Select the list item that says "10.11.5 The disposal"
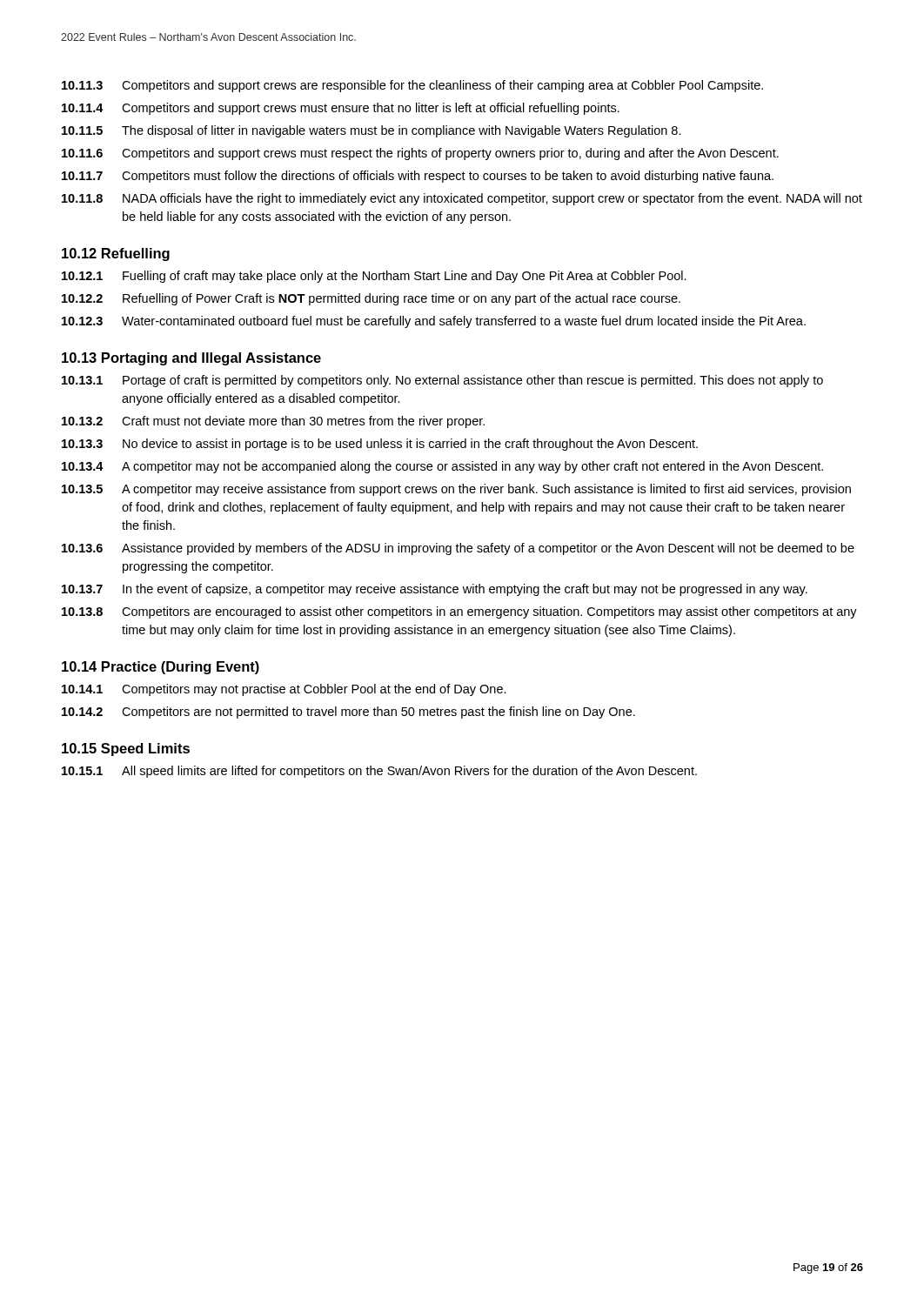The width and height of the screenshot is (924, 1305). click(x=462, y=131)
